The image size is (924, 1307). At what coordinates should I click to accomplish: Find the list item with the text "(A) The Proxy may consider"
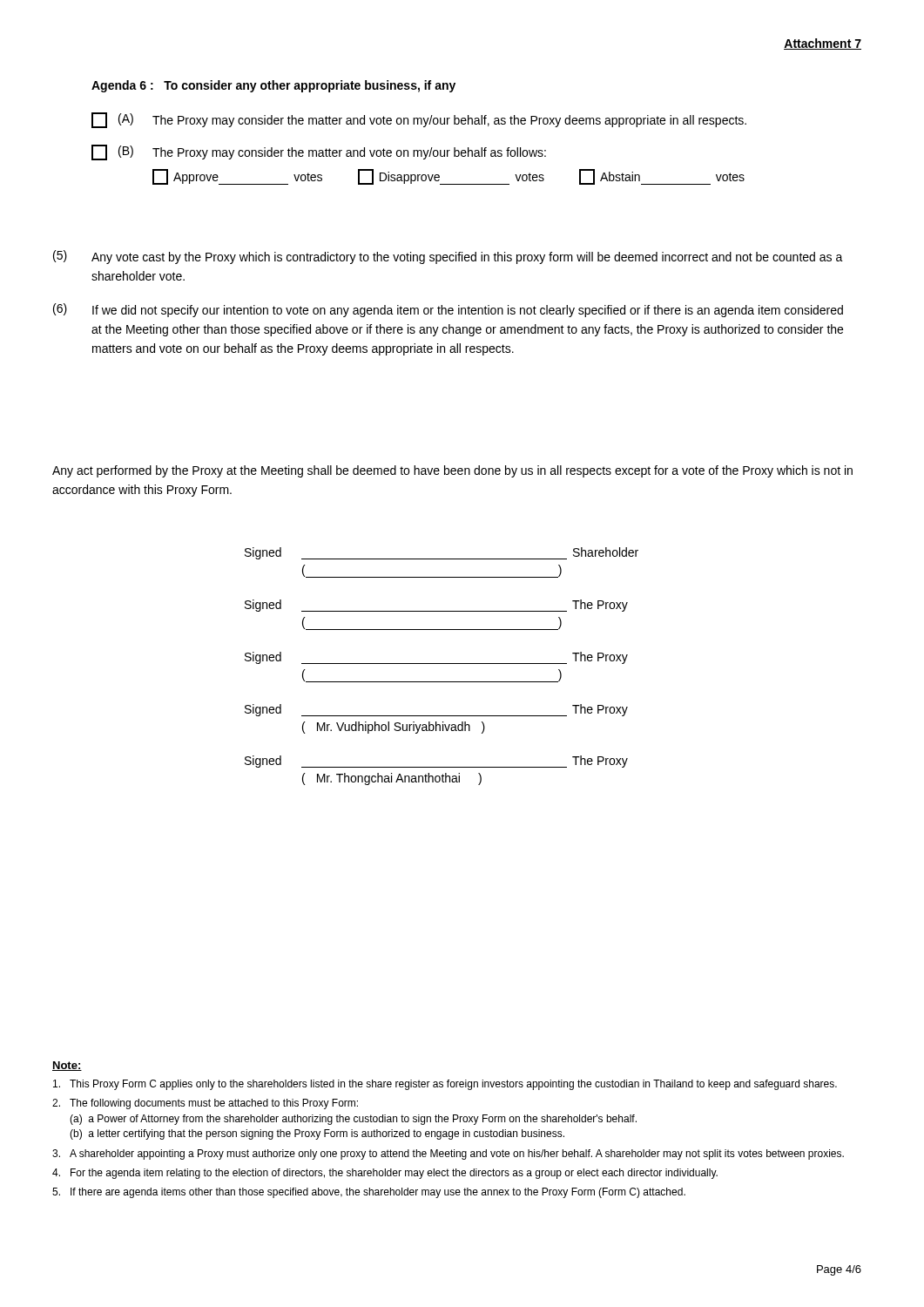click(x=470, y=121)
